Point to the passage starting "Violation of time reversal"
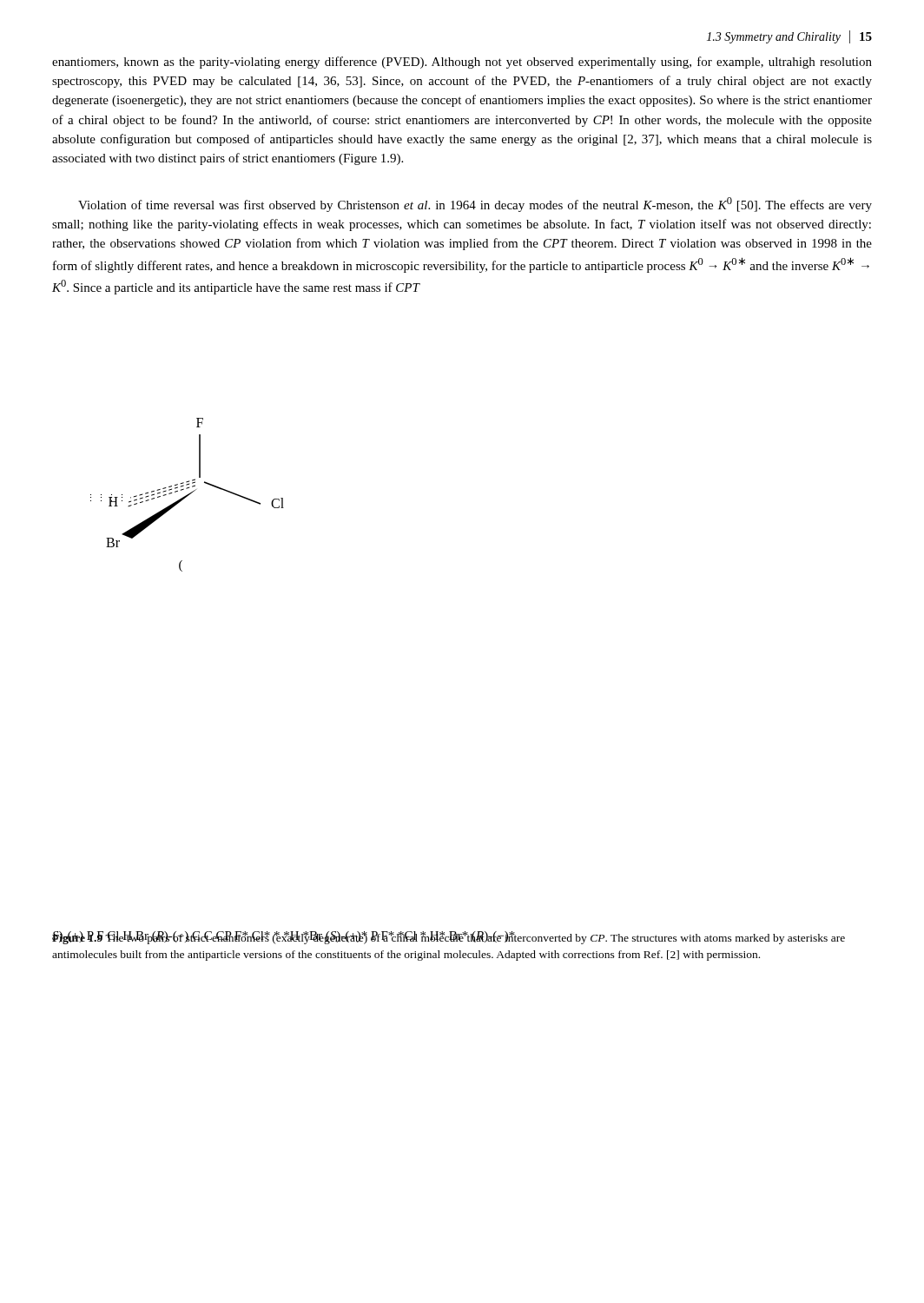This screenshot has width=924, height=1303. click(462, 245)
